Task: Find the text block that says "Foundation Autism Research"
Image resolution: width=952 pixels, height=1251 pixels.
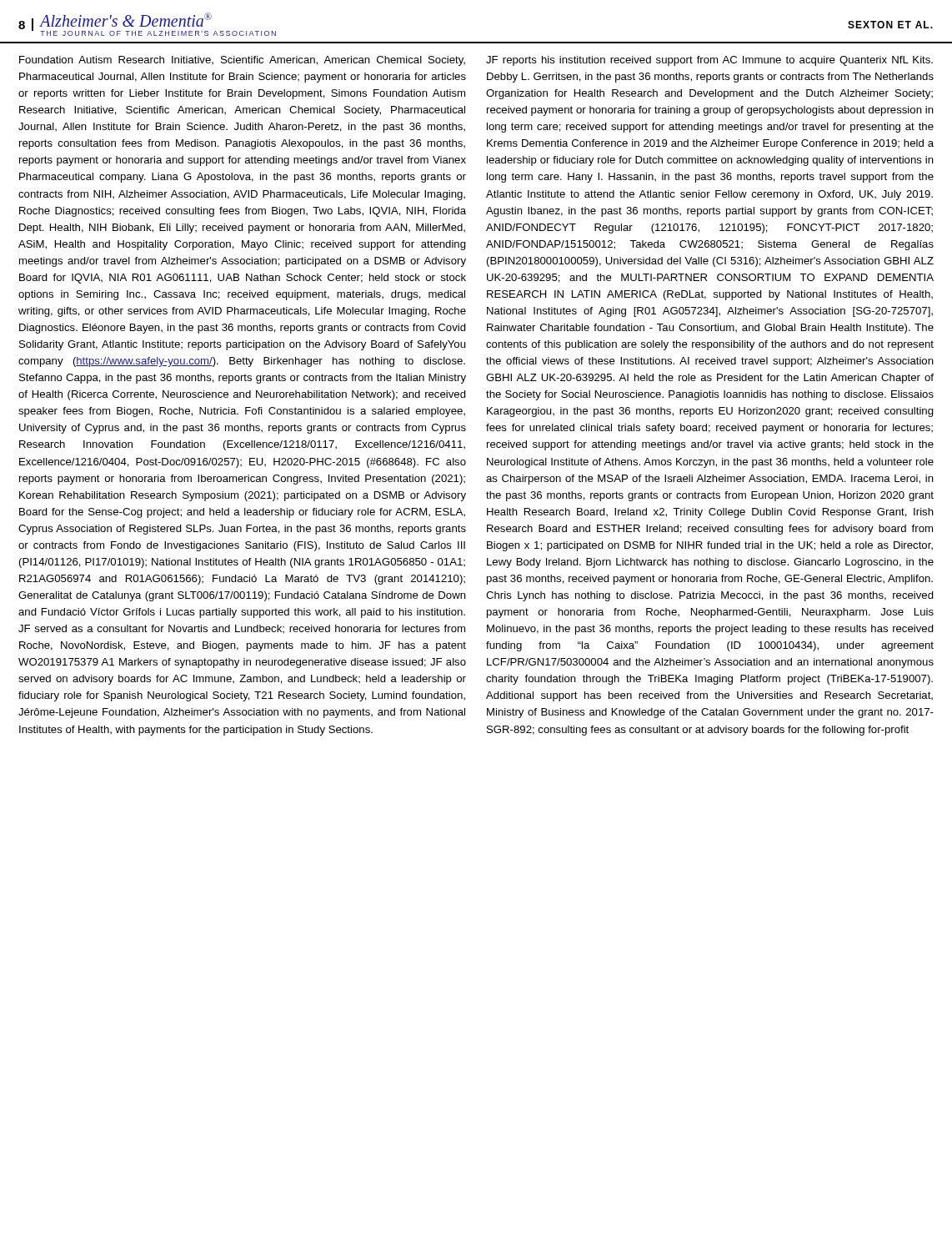Action: click(242, 395)
